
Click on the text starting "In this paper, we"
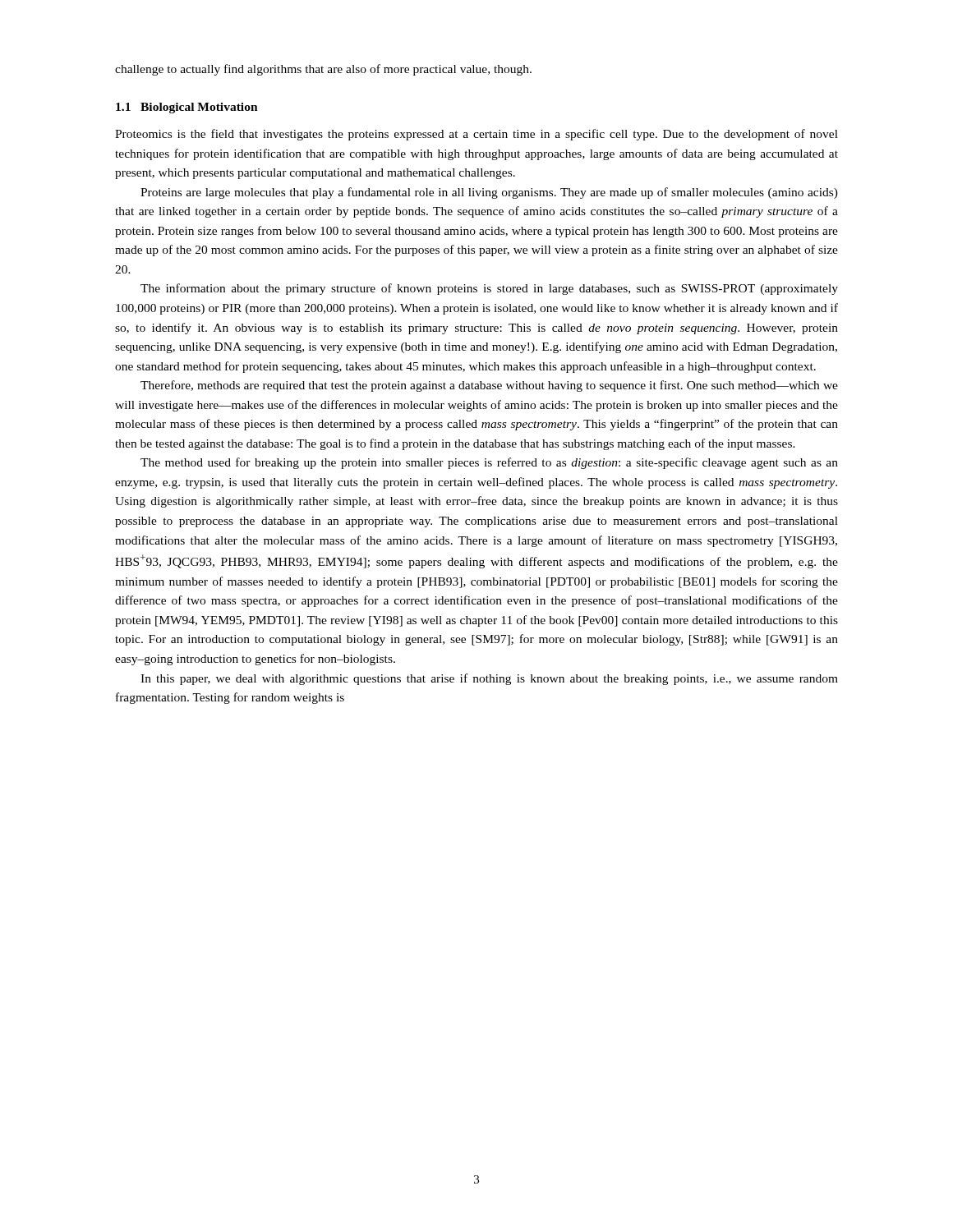[476, 687]
